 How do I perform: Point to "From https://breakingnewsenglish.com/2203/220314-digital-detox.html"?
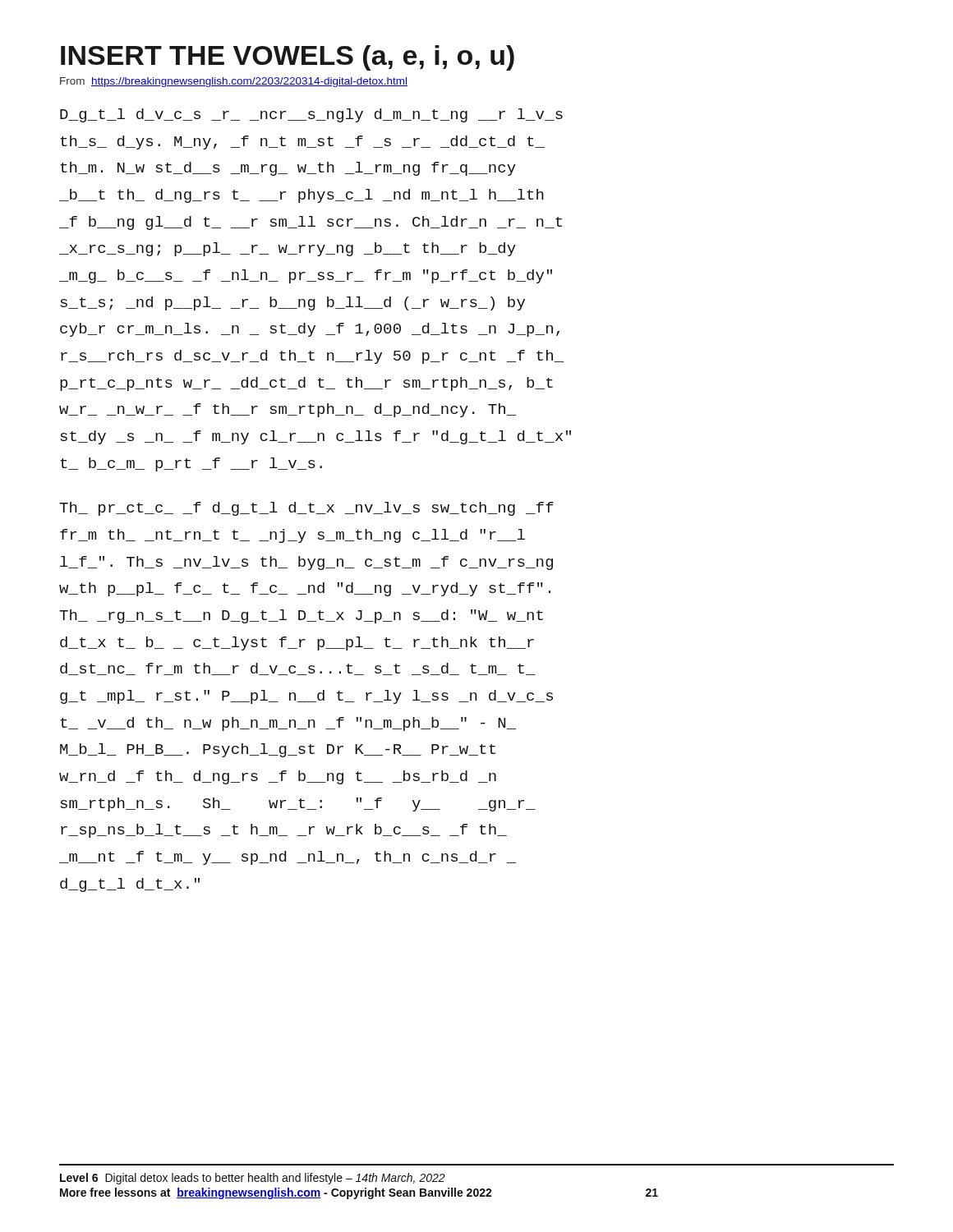234,82
